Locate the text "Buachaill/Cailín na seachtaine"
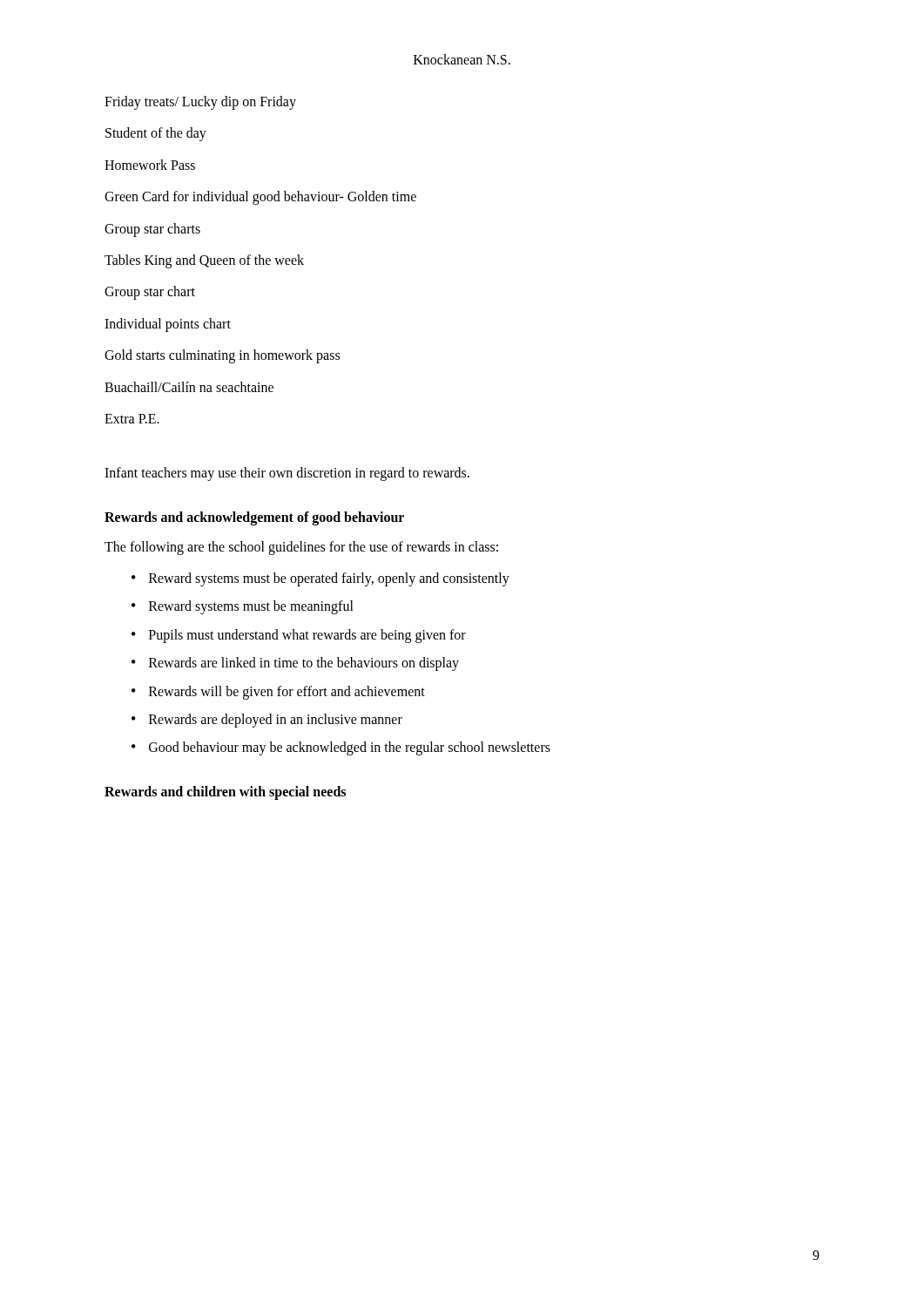Viewport: 924px width, 1307px height. [189, 387]
